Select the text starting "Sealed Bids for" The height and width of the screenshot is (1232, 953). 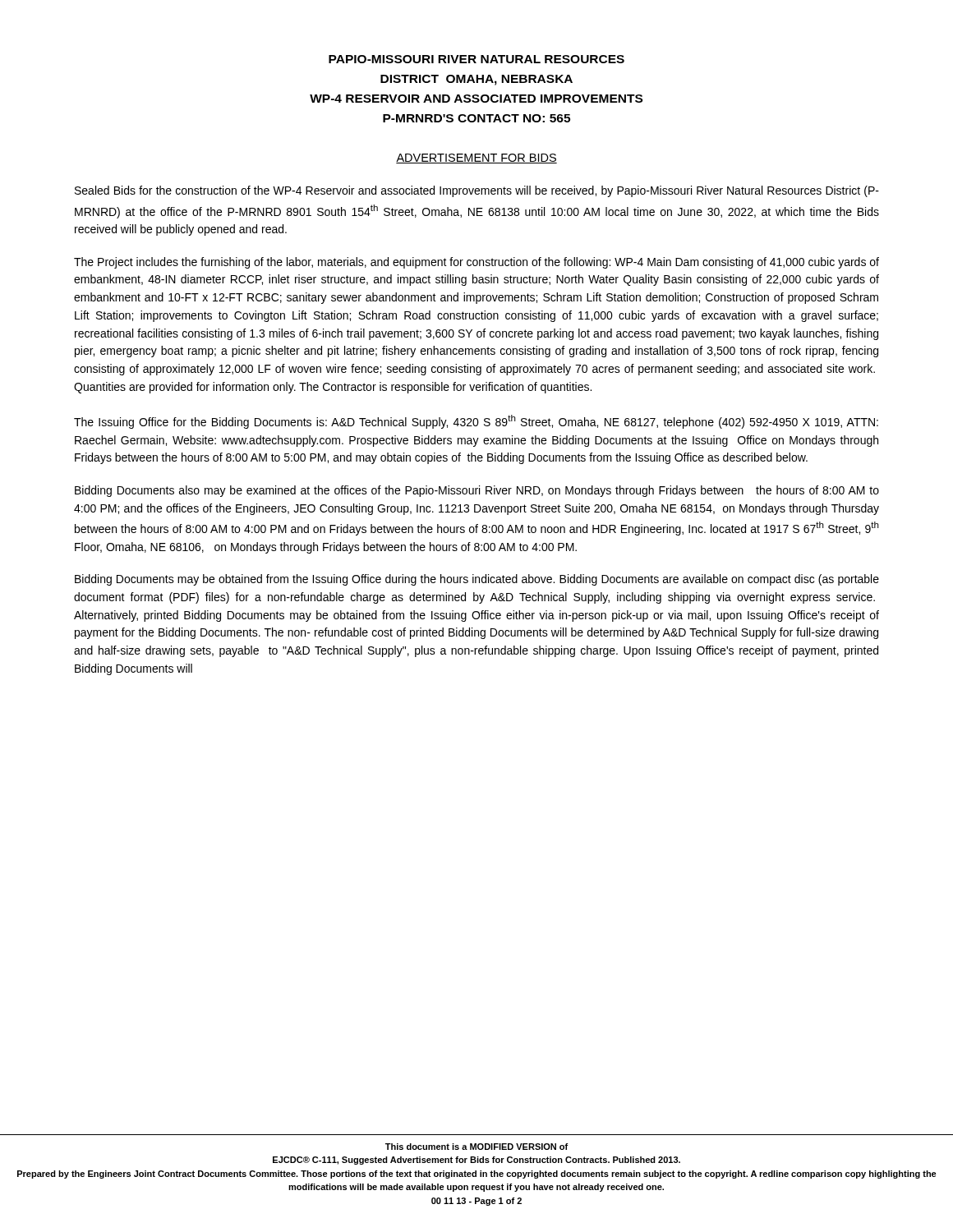[x=476, y=210]
